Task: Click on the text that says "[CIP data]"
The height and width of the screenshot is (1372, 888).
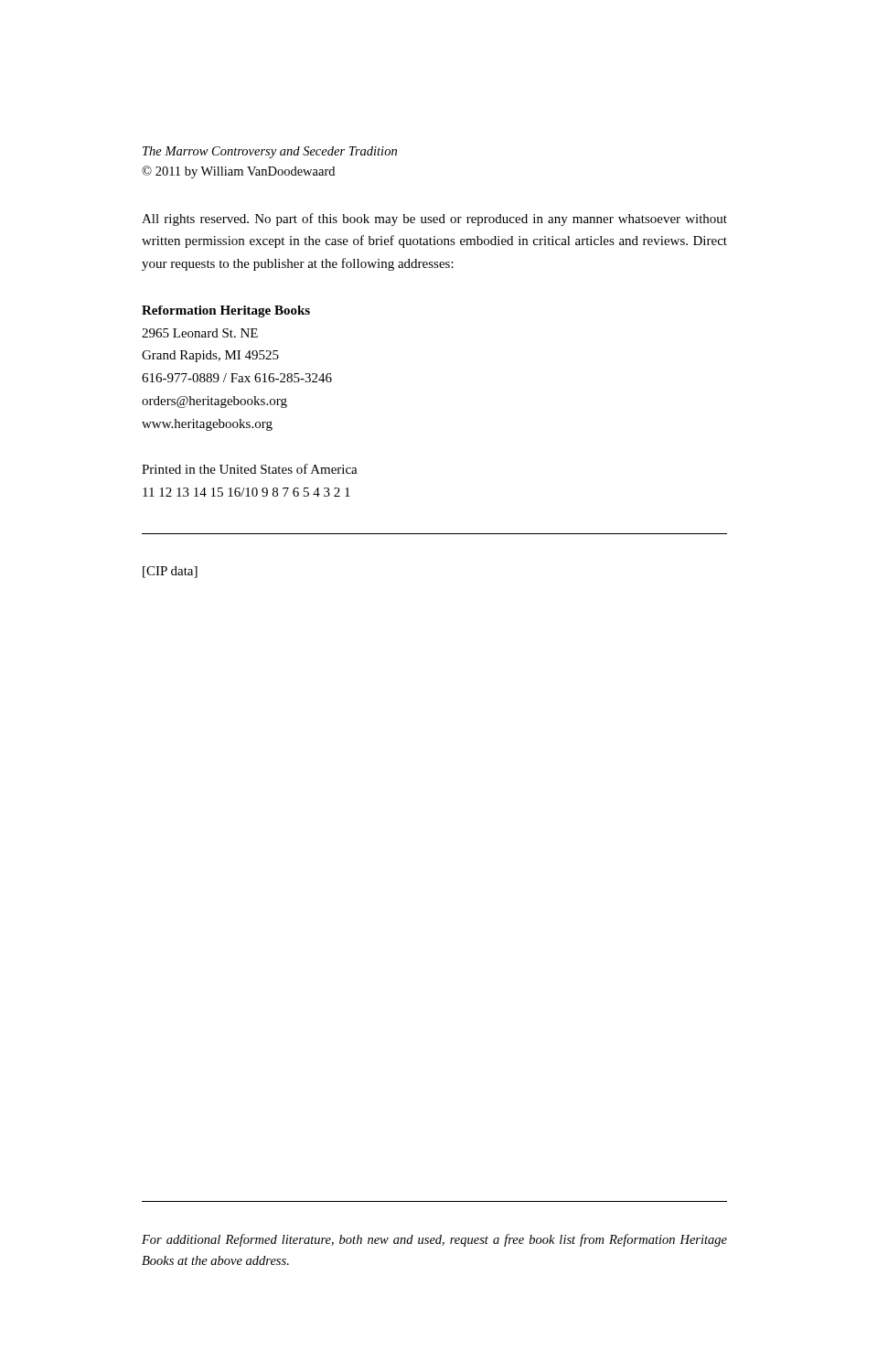Action: [x=170, y=571]
